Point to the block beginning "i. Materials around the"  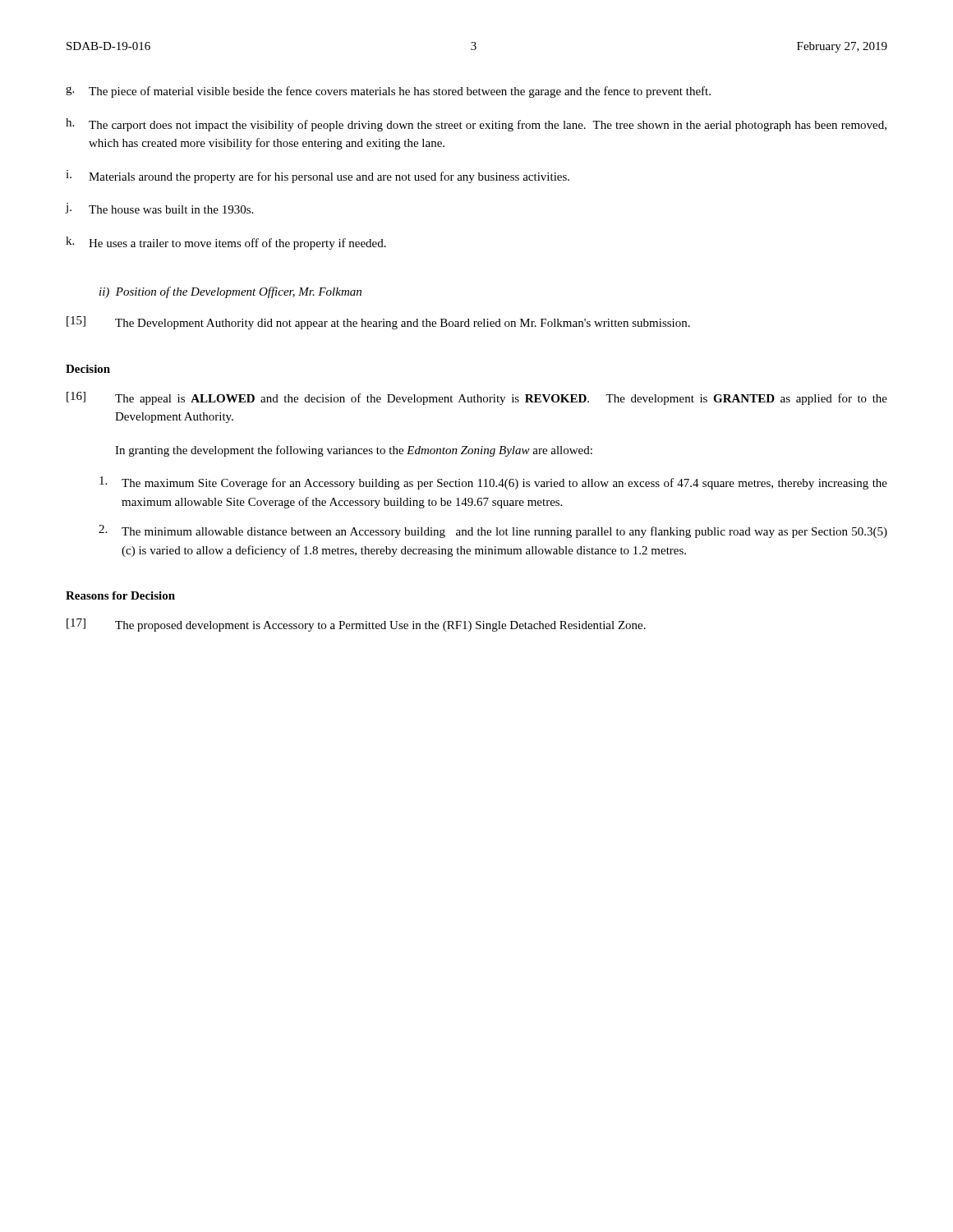[476, 176]
